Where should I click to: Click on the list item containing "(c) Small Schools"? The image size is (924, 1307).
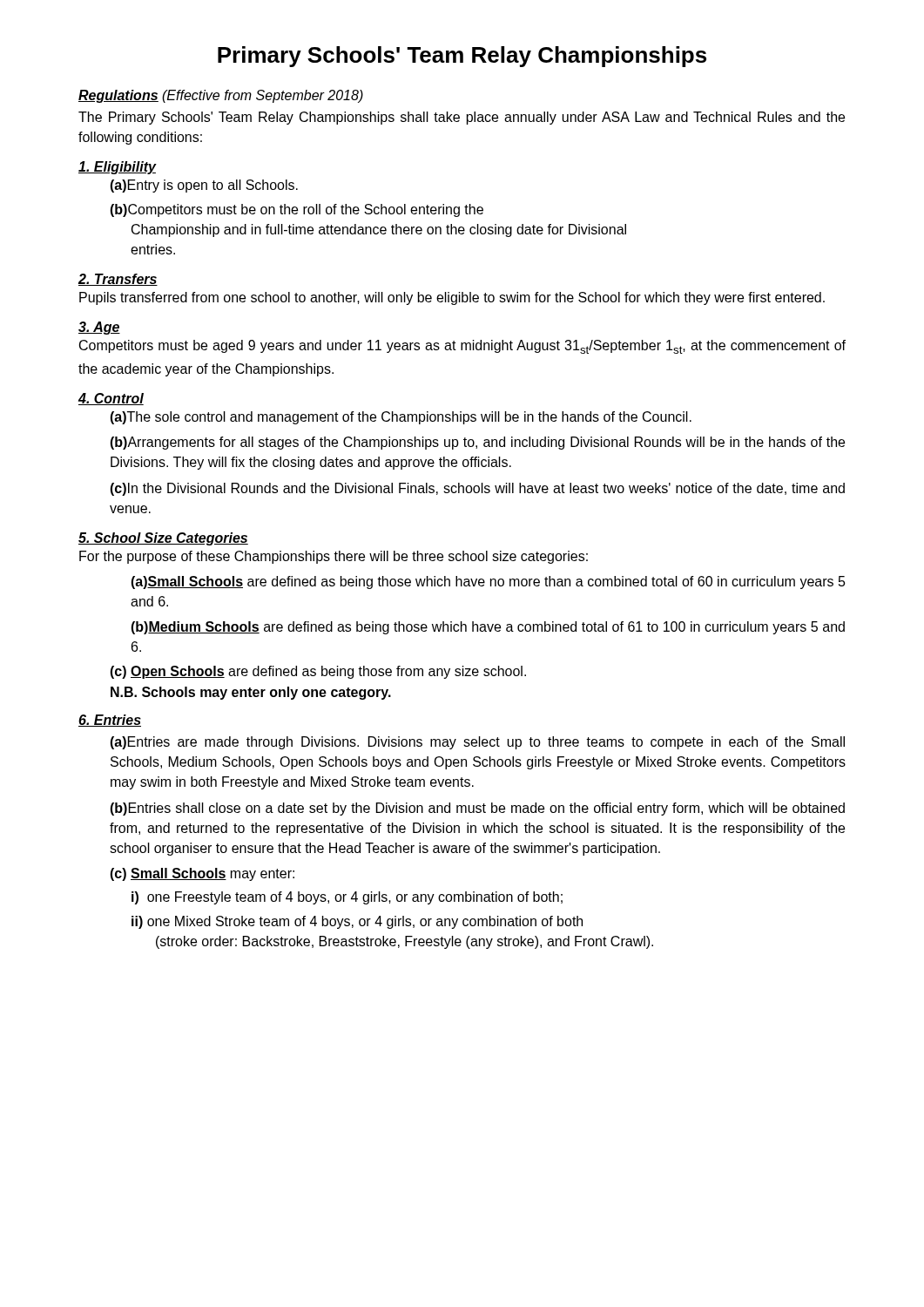click(203, 874)
